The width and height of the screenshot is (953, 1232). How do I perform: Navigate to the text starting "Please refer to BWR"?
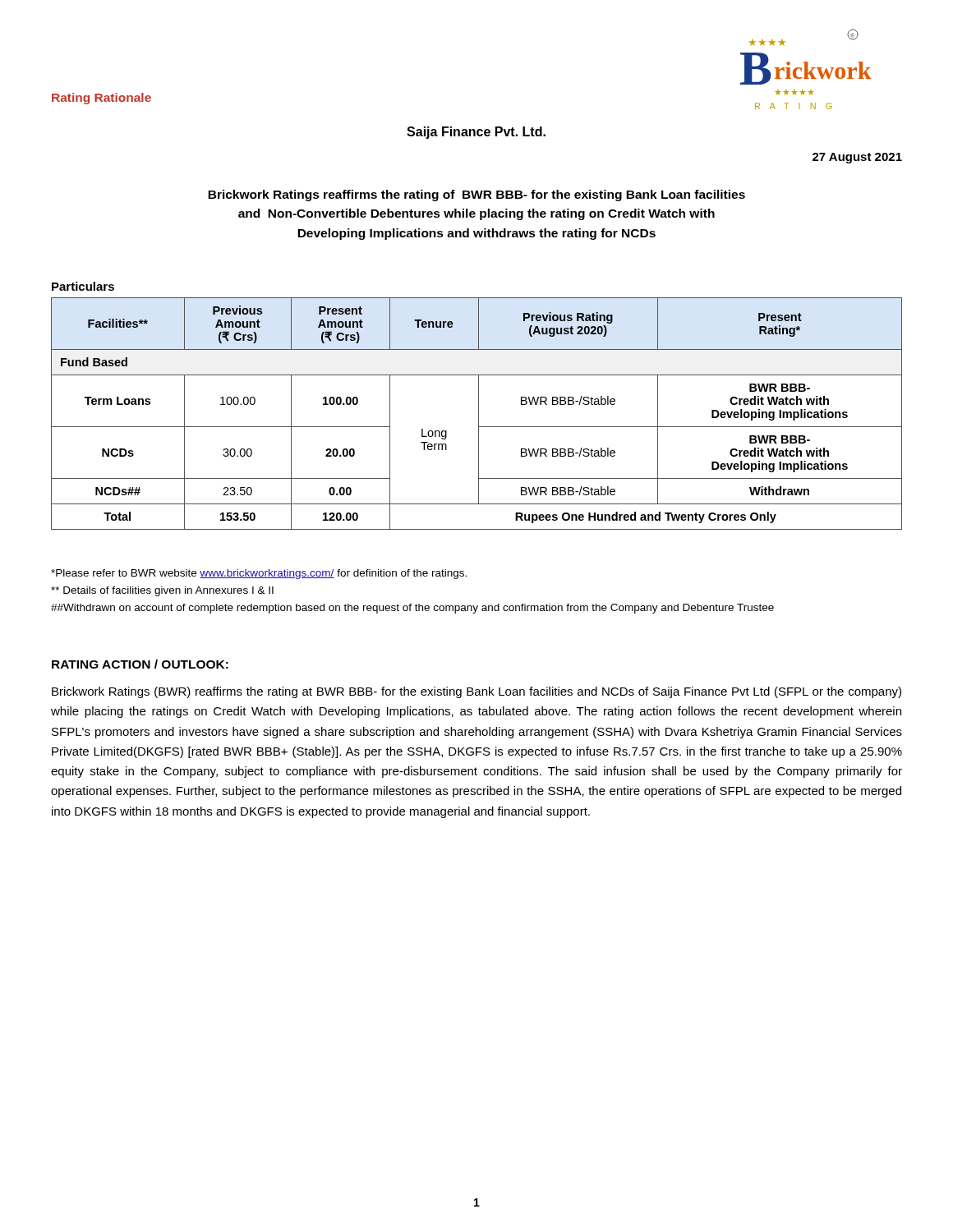[x=259, y=573]
